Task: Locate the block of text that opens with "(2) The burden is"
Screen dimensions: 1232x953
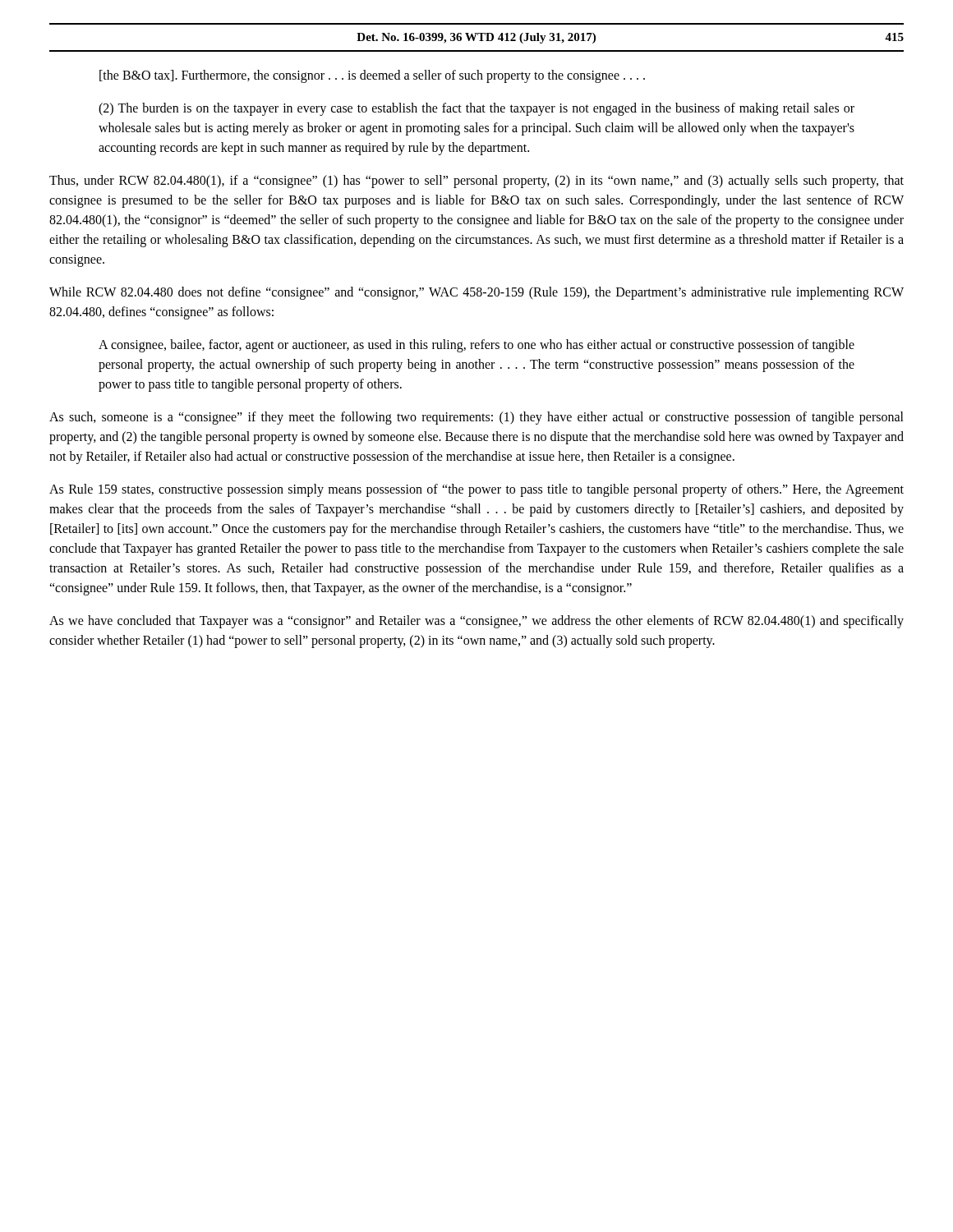Action: click(x=476, y=128)
